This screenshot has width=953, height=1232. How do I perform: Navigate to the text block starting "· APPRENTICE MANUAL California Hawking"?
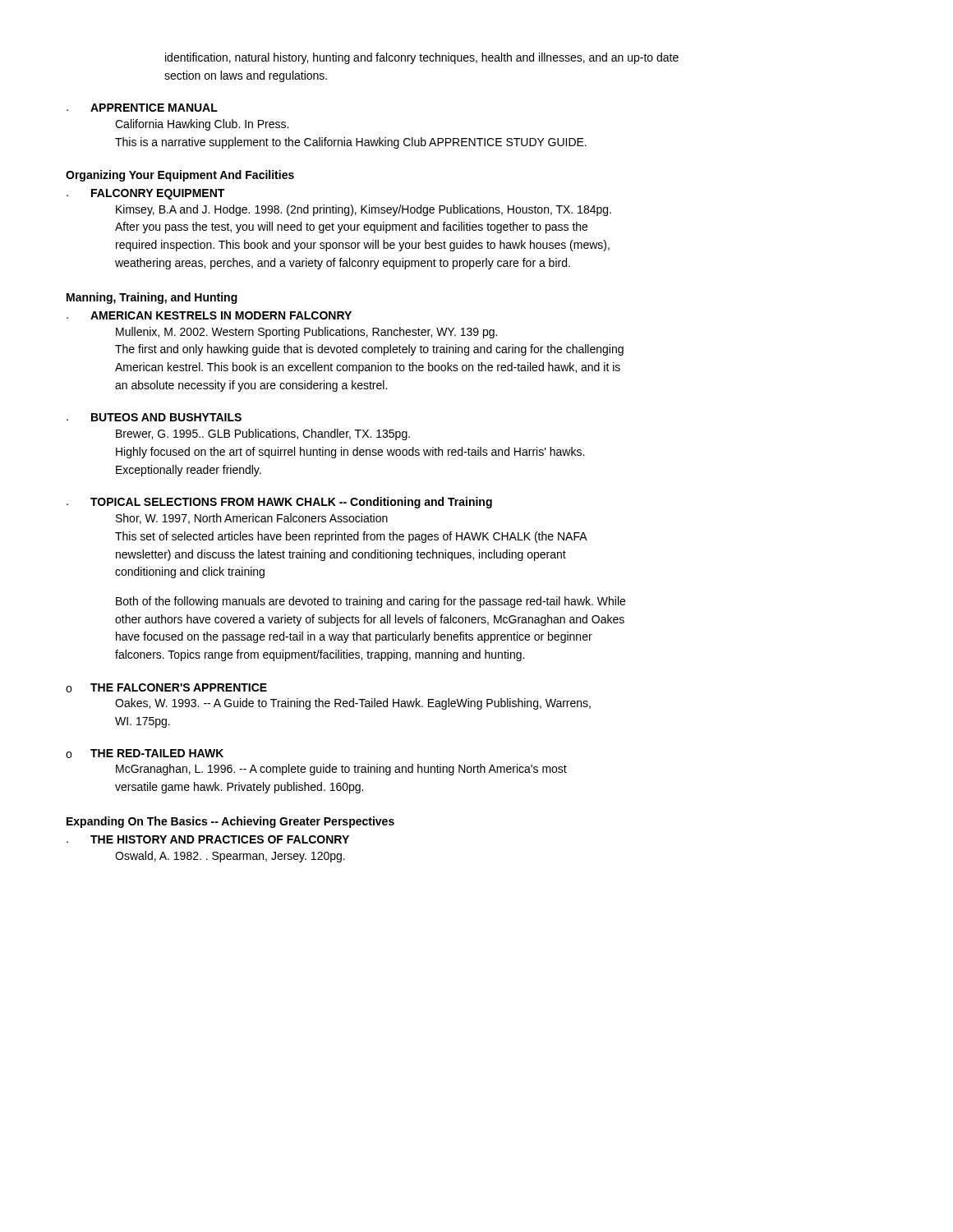click(476, 127)
